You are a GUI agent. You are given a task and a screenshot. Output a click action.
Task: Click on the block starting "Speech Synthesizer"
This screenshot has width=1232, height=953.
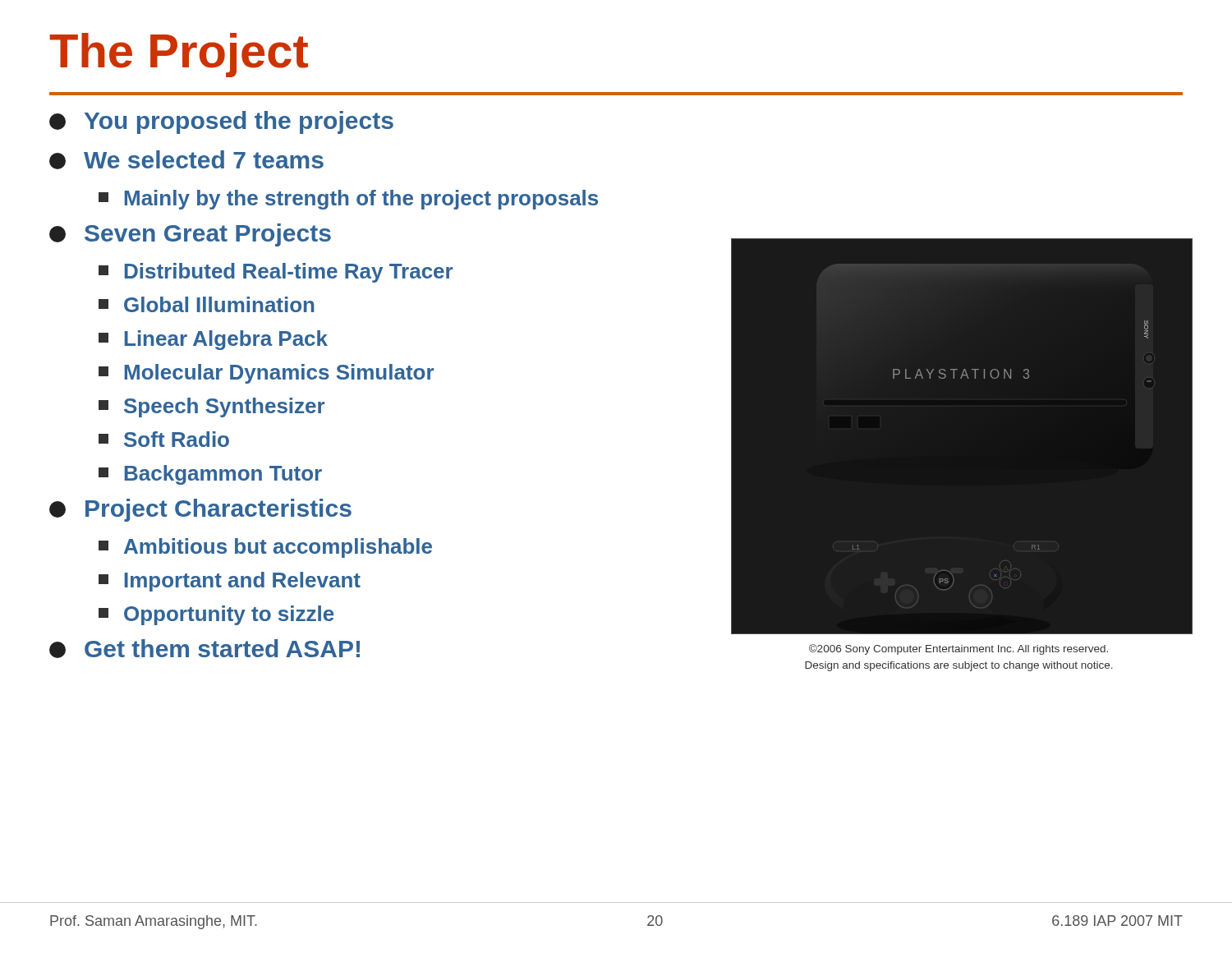212,406
